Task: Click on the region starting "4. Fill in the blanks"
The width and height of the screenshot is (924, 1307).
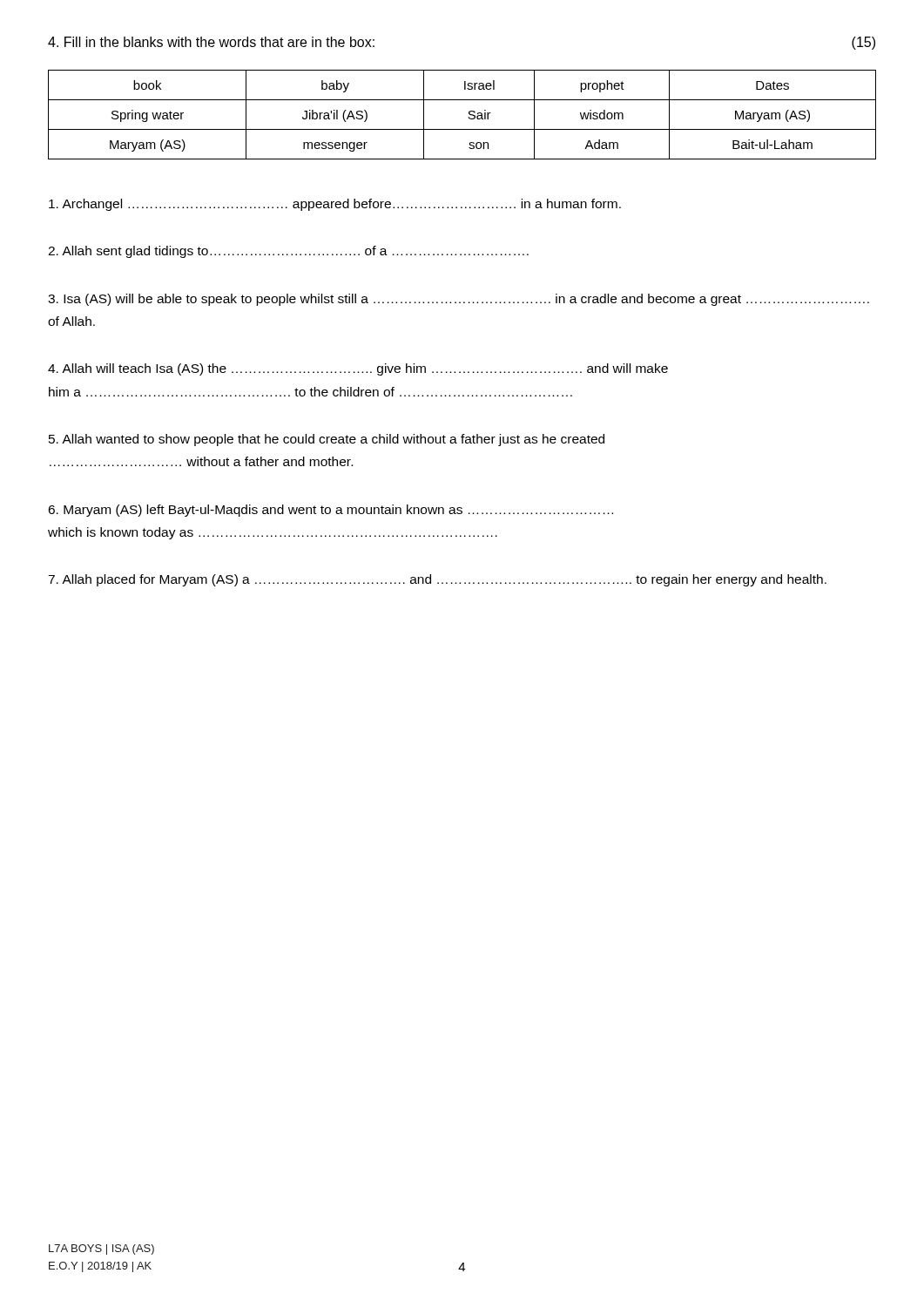Action: click(x=211, y=43)
